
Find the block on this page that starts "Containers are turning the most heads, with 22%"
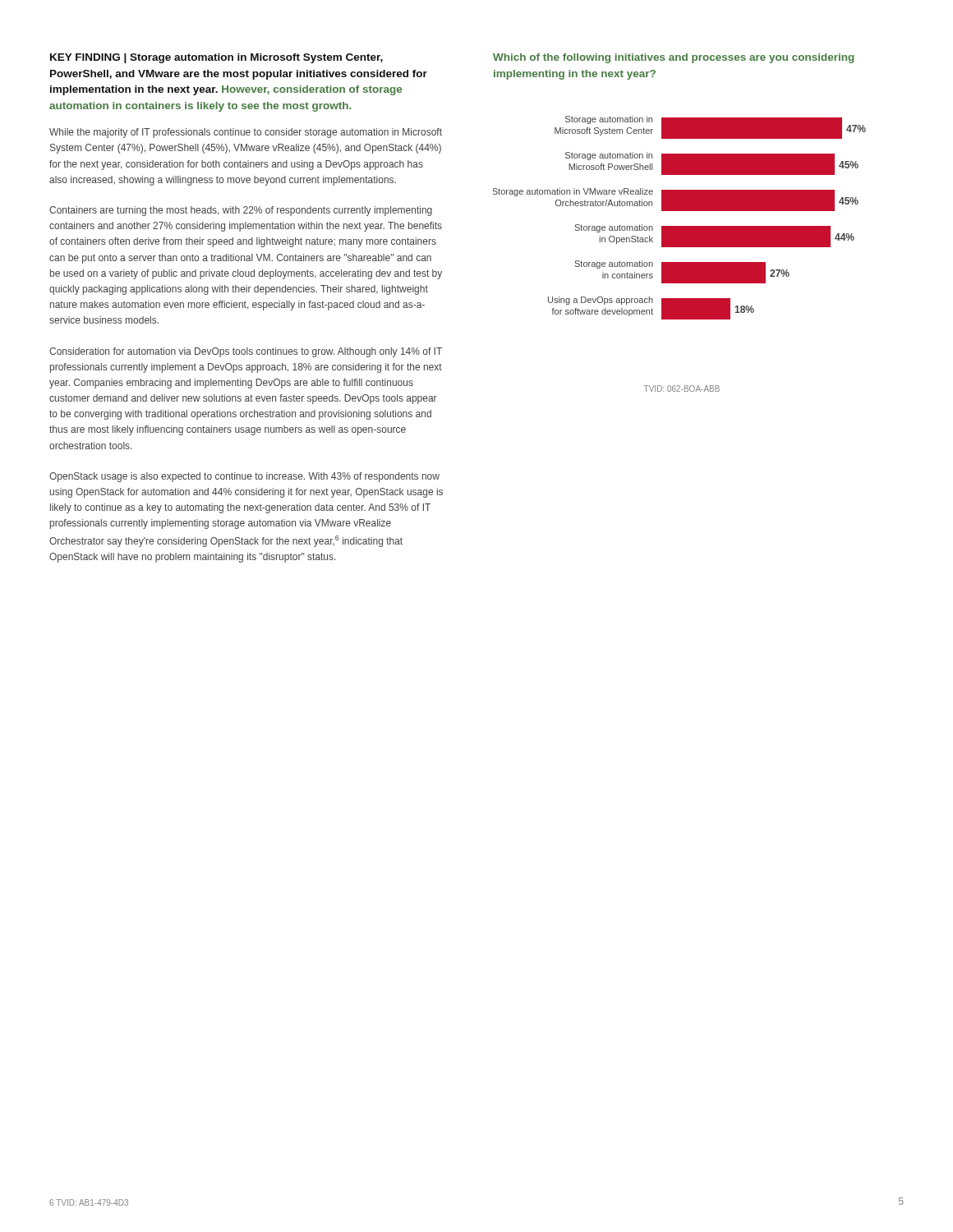pos(246,265)
